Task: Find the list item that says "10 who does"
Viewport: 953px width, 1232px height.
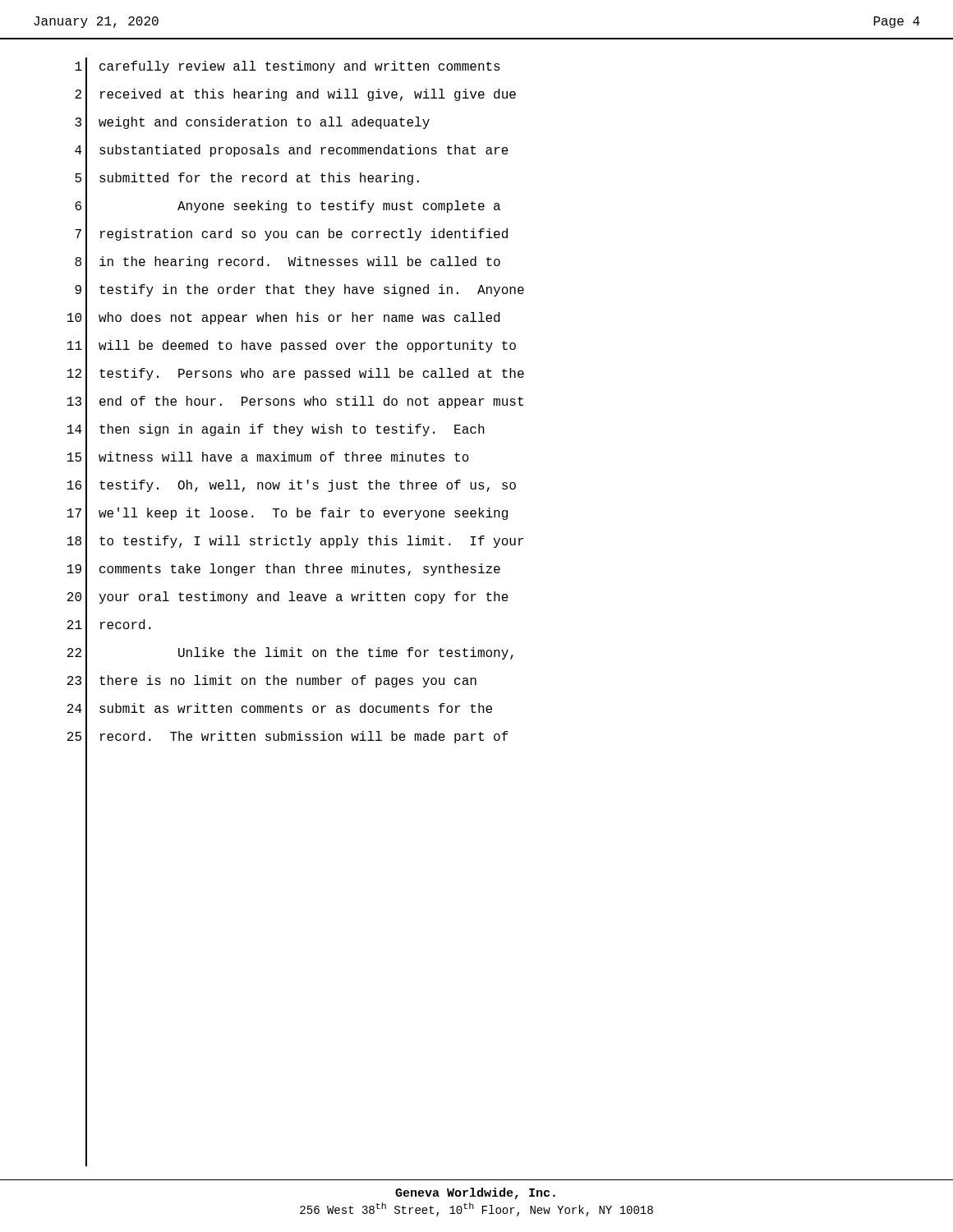Action: 476,319
